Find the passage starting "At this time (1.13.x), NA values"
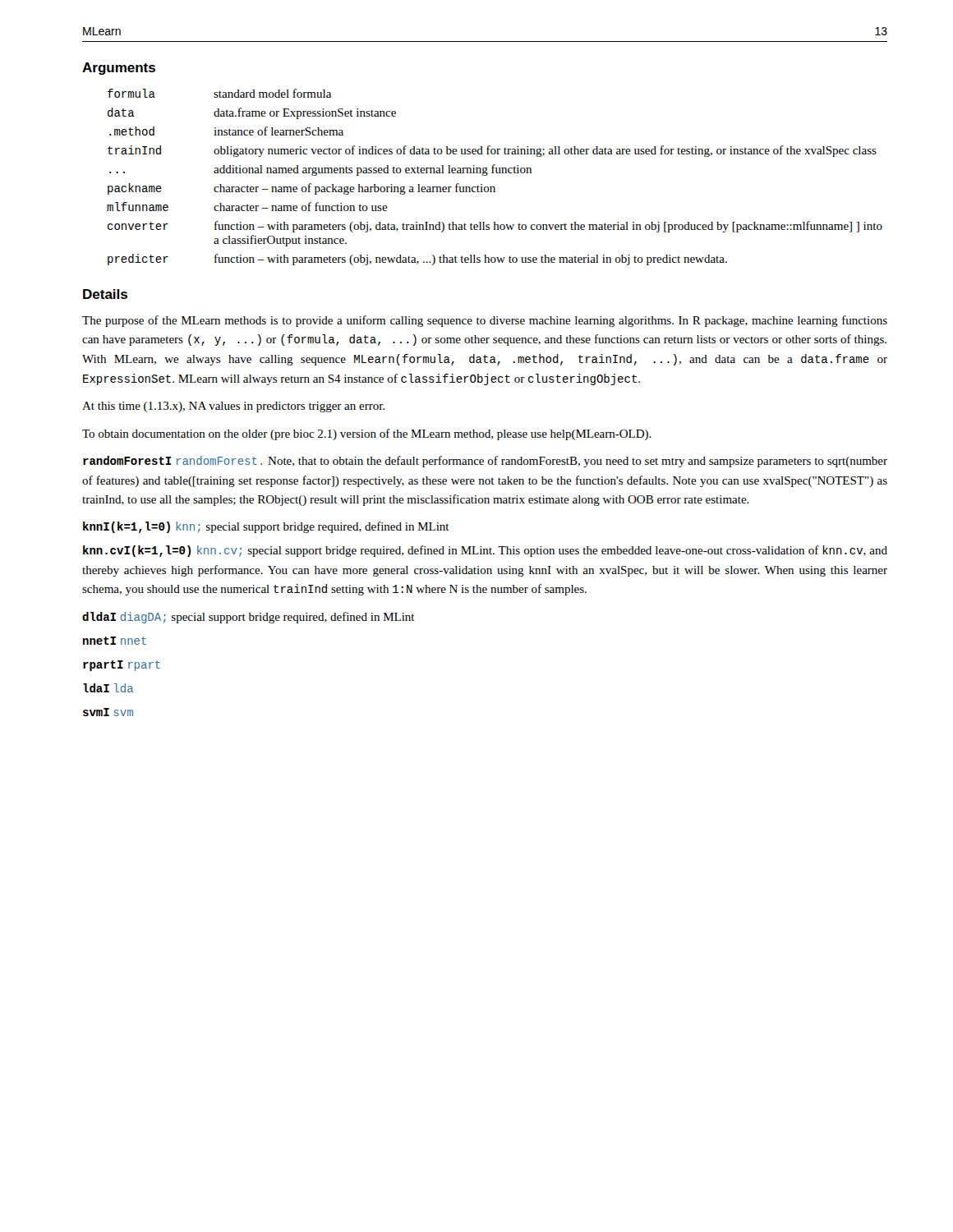This screenshot has height=1232, width=953. pos(234,406)
